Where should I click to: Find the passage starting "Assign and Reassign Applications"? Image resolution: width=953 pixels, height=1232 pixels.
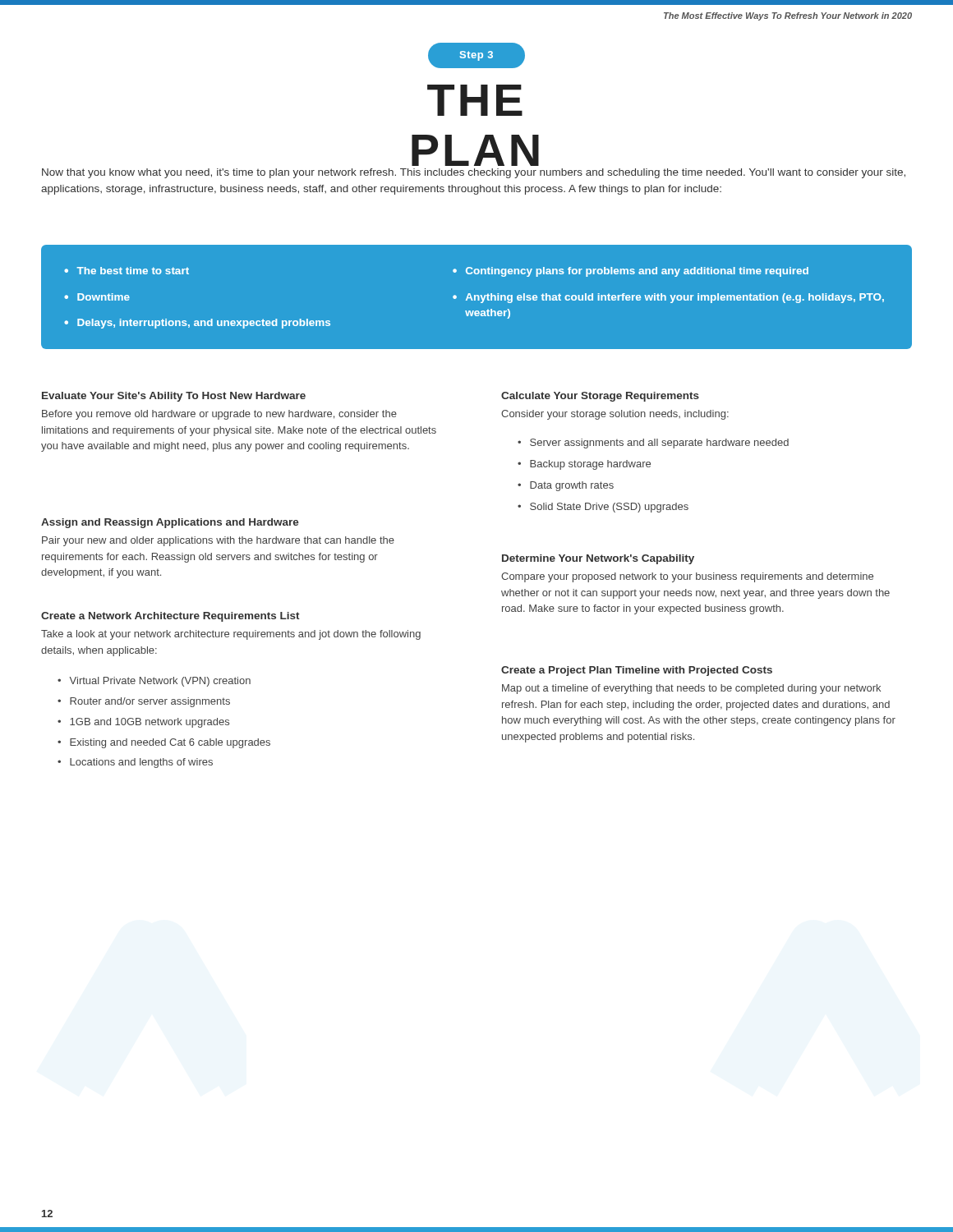click(x=170, y=522)
